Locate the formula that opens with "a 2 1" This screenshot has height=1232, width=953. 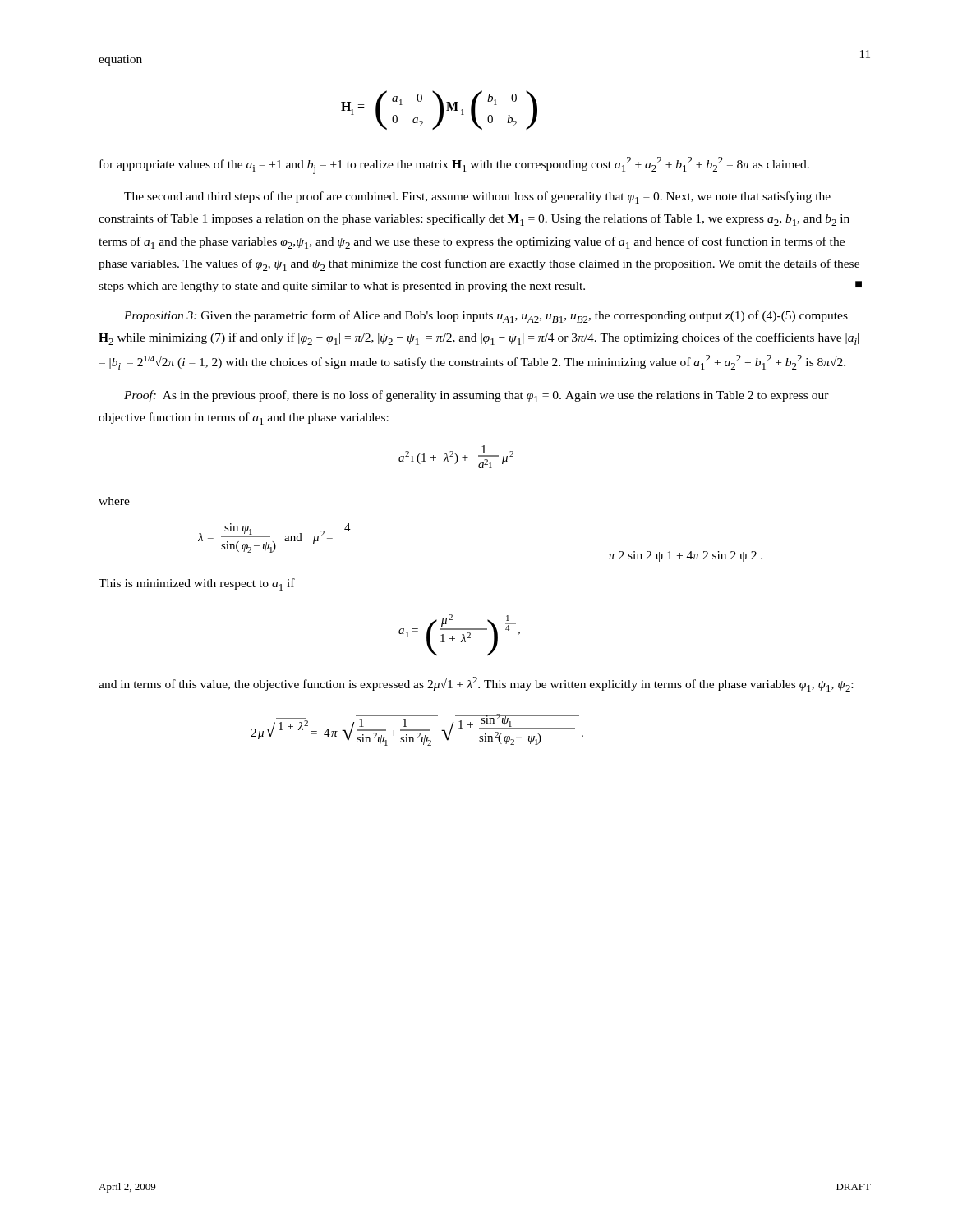(x=481, y=458)
